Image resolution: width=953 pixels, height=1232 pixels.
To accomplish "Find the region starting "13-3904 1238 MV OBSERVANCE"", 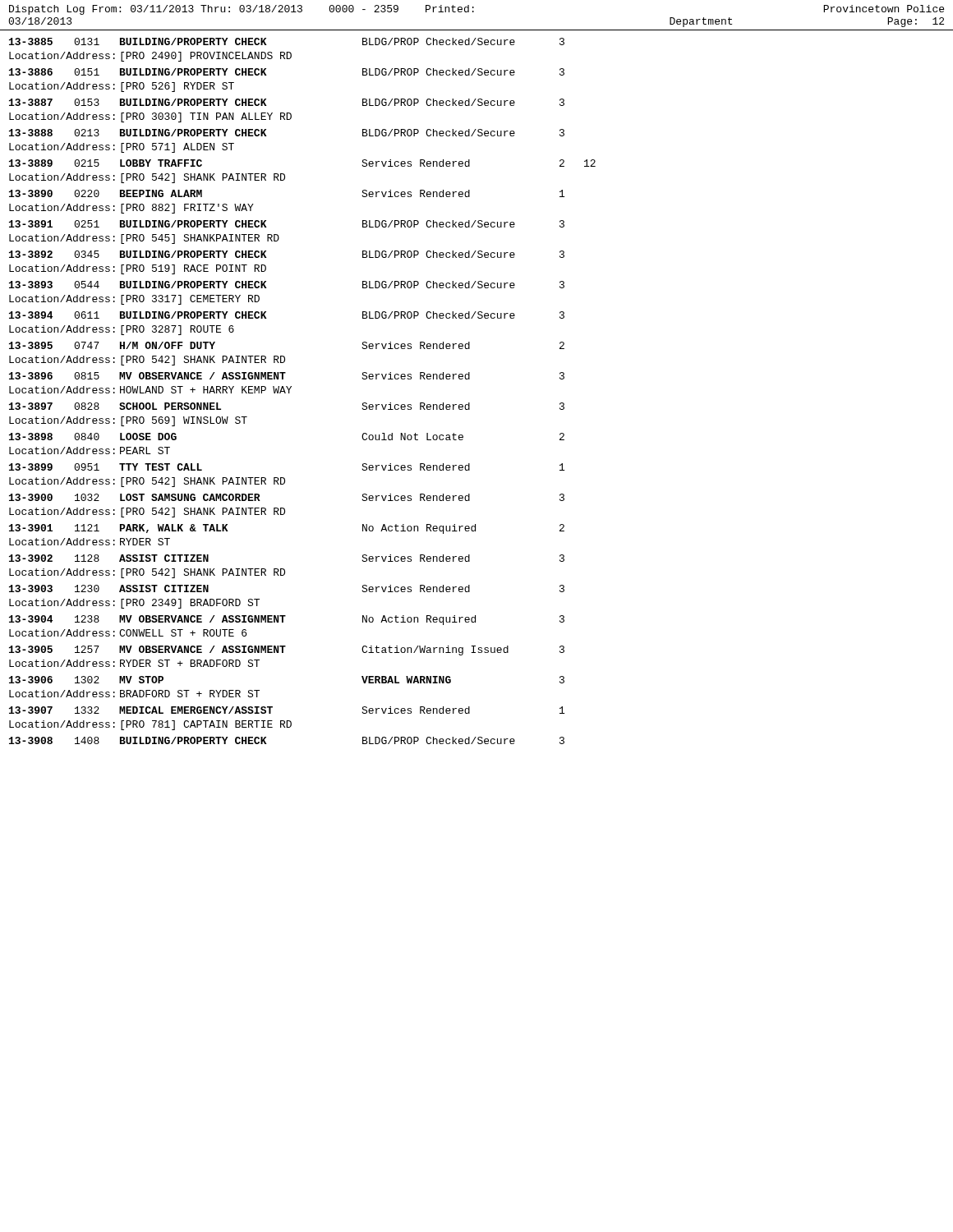I will coord(476,627).
